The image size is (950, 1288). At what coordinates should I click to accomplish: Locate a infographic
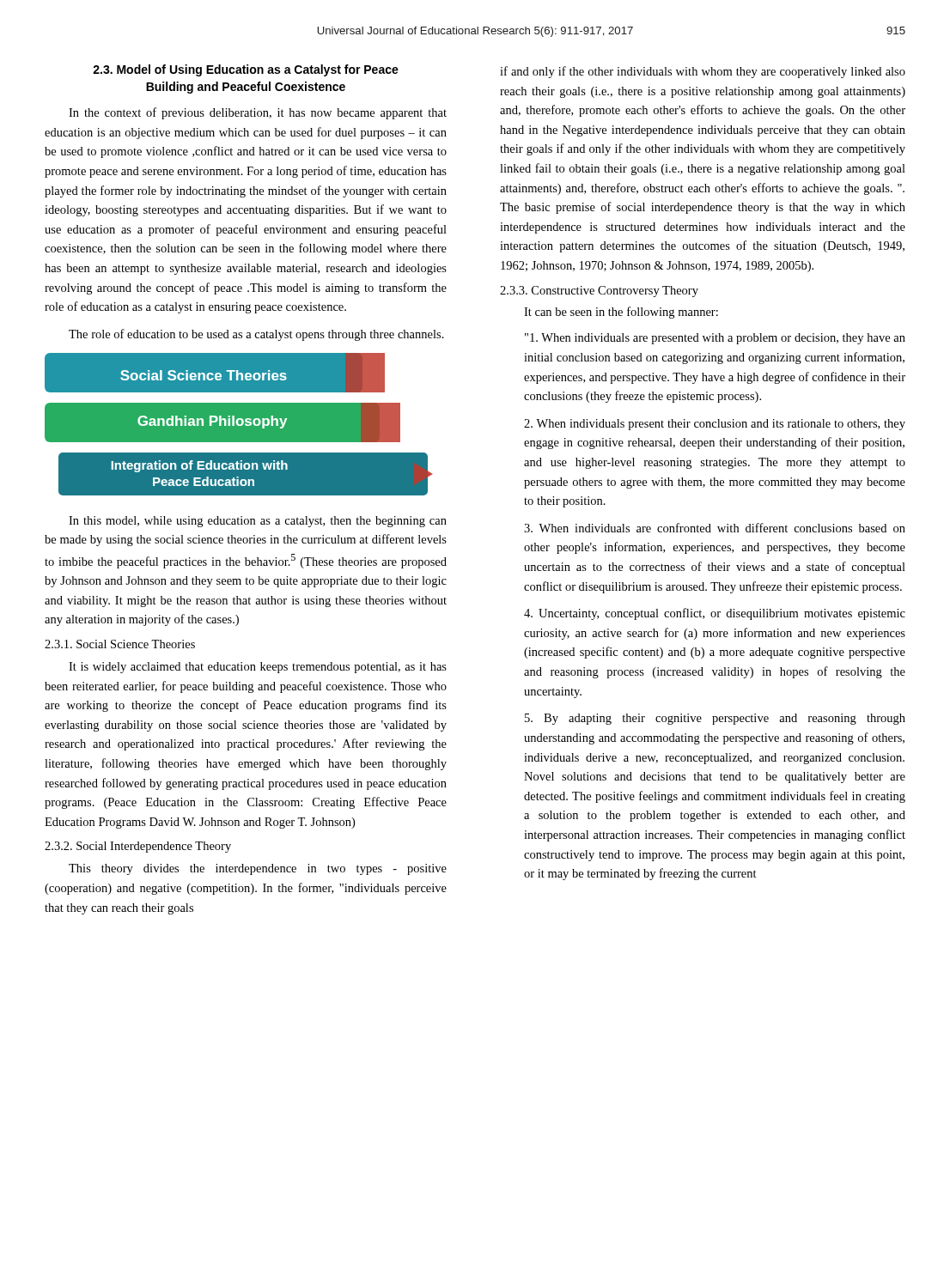point(246,426)
